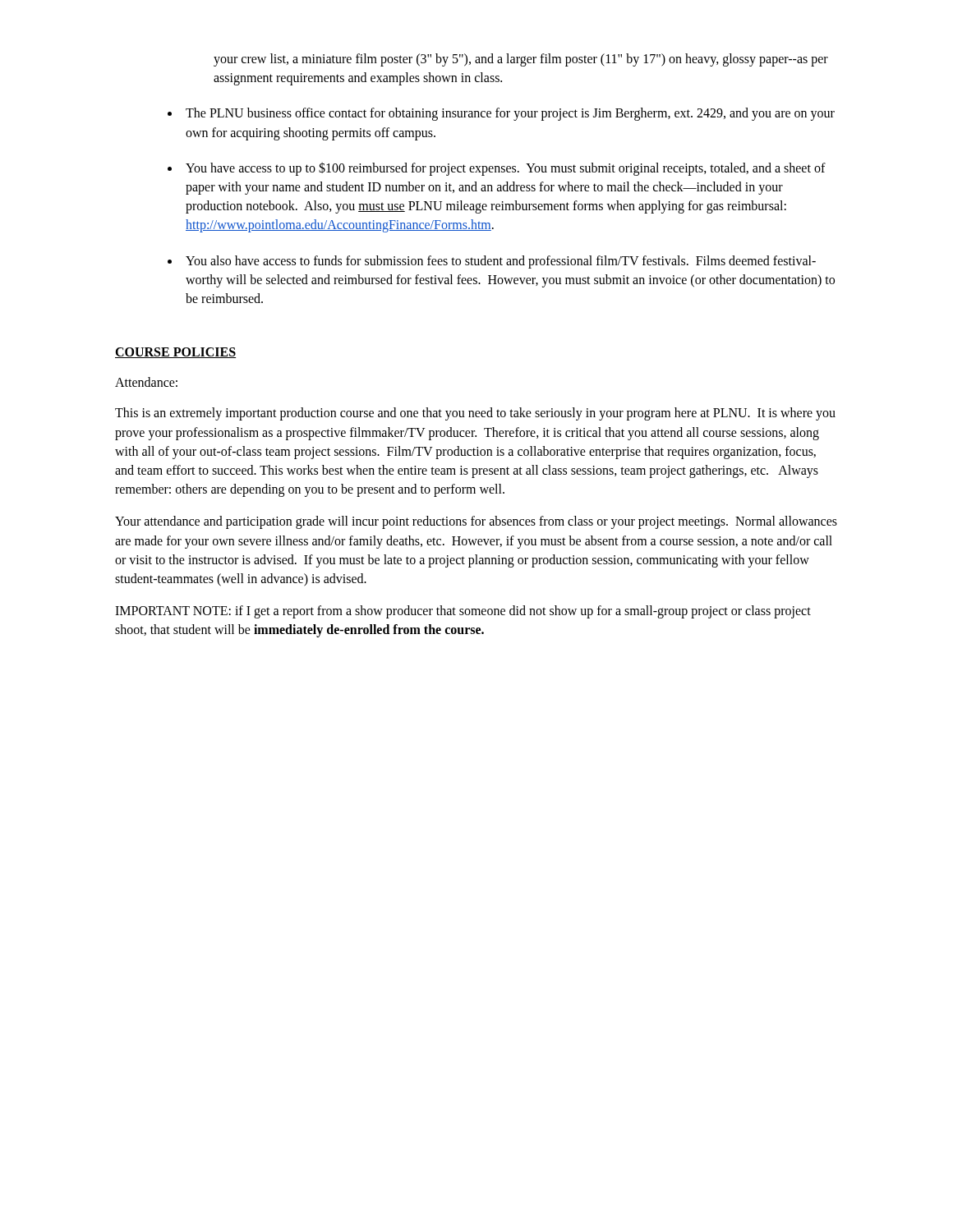Image resolution: width=953 pixels, height=1232 pixels.
Task: Select the section header that says "COURSE POLICIES"
Action: [x=175, y=352]
